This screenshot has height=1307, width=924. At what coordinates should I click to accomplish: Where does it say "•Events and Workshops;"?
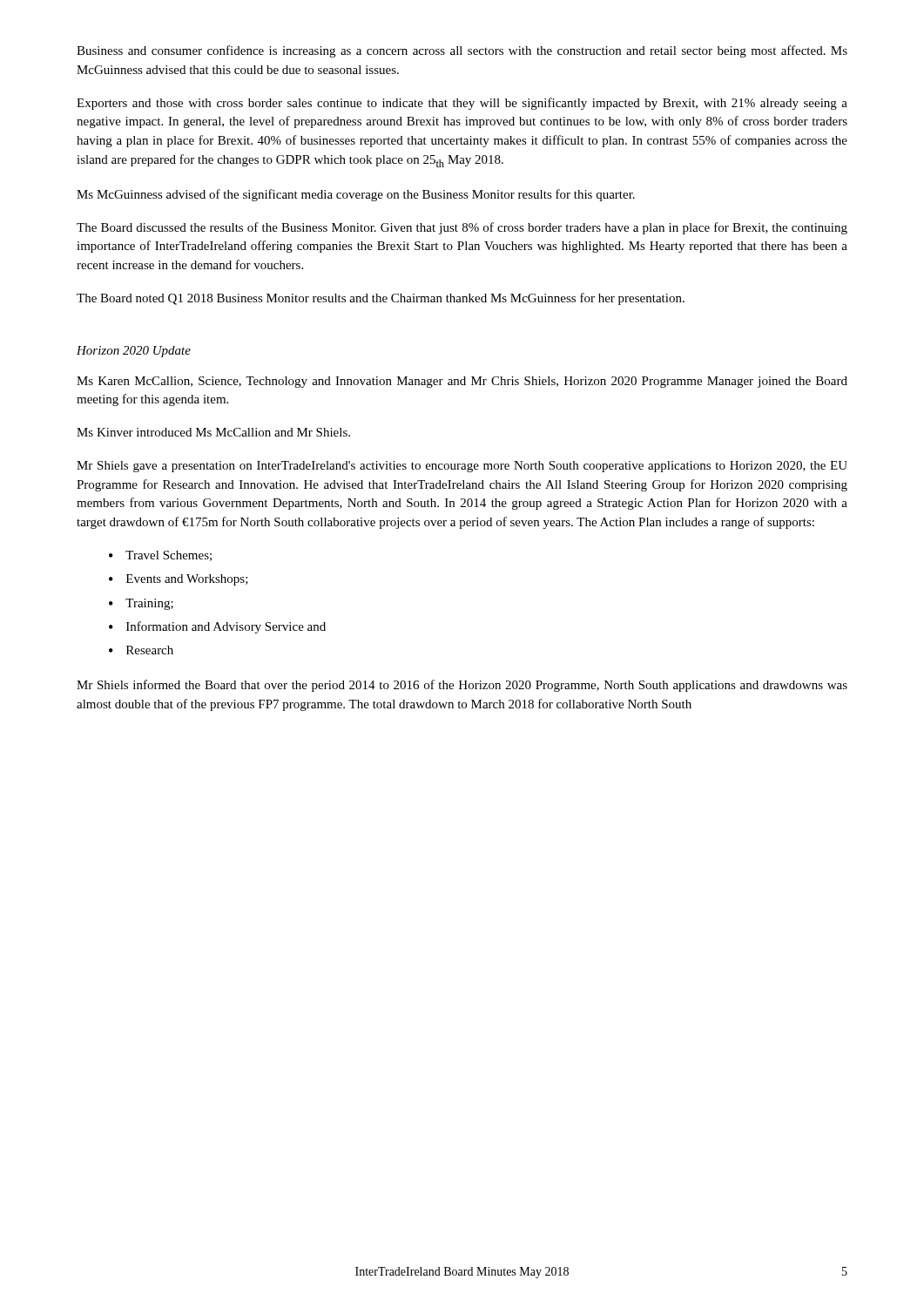pos(178,580)
